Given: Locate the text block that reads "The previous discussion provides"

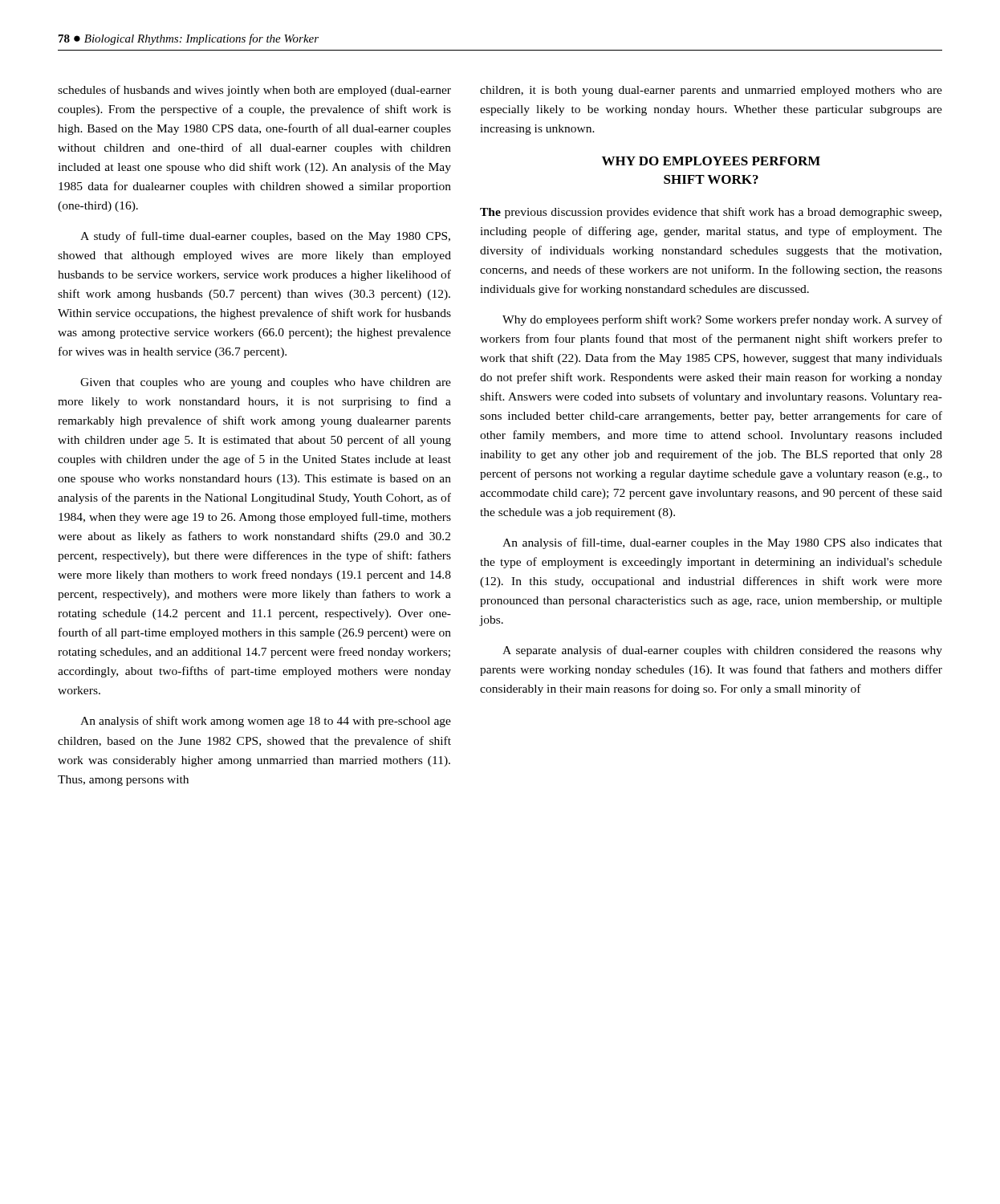Looking at the screenshot, I should pyautogui.click(x=711, y=250).
